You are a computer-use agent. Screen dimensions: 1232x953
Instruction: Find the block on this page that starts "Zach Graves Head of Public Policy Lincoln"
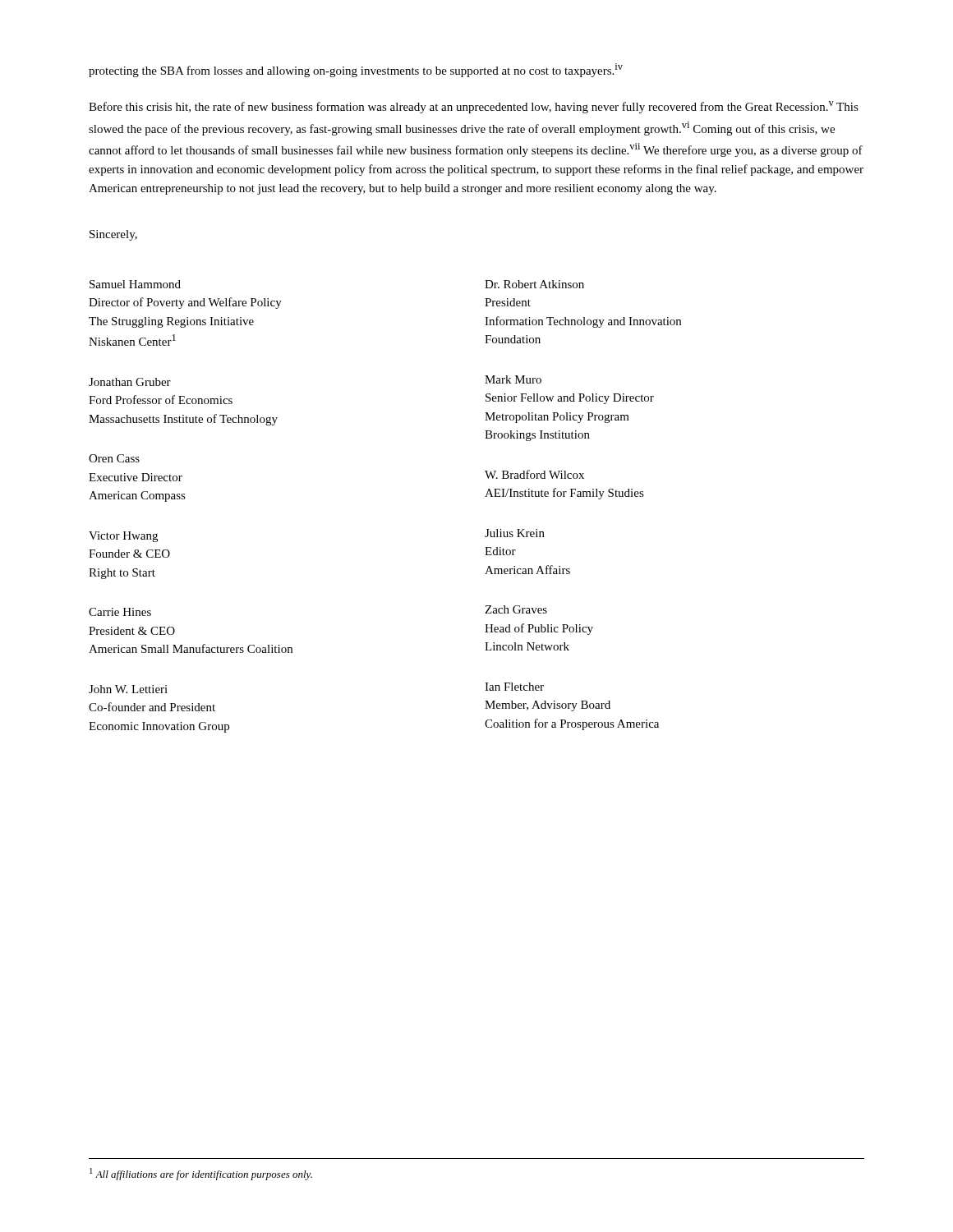point(516,609)
